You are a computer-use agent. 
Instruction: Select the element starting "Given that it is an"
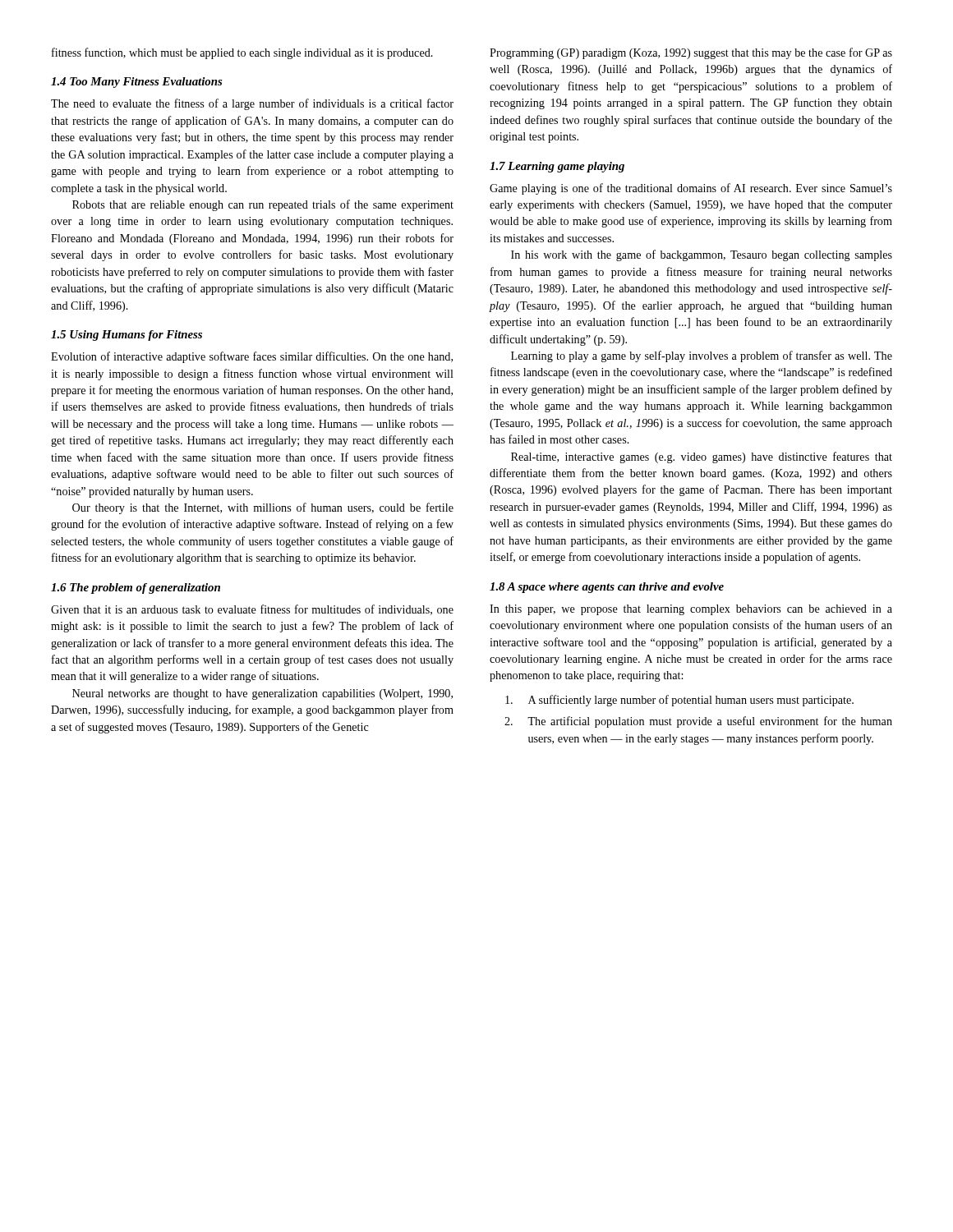click(x=252, y=668)
